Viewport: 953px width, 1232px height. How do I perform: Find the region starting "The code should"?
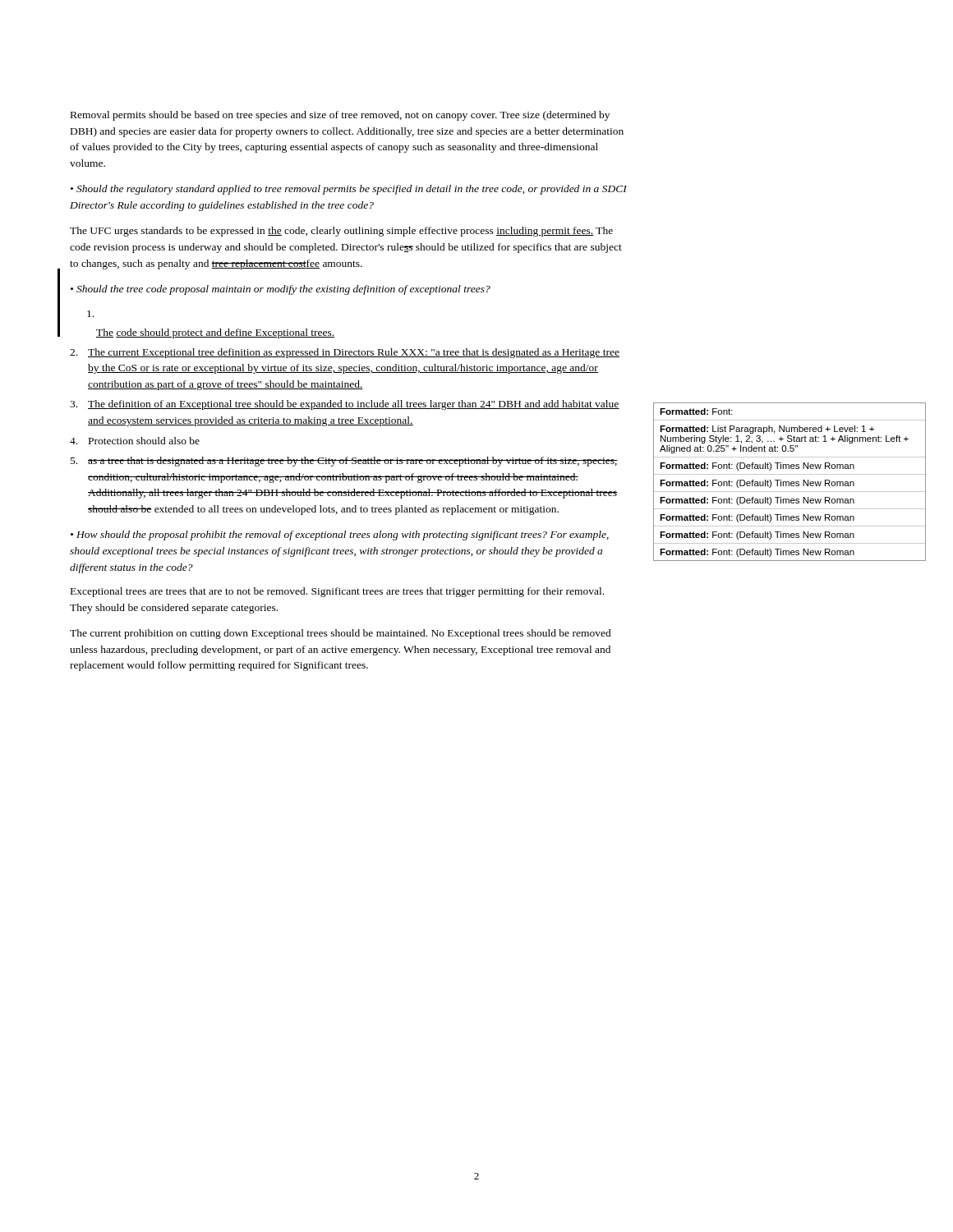90,314
